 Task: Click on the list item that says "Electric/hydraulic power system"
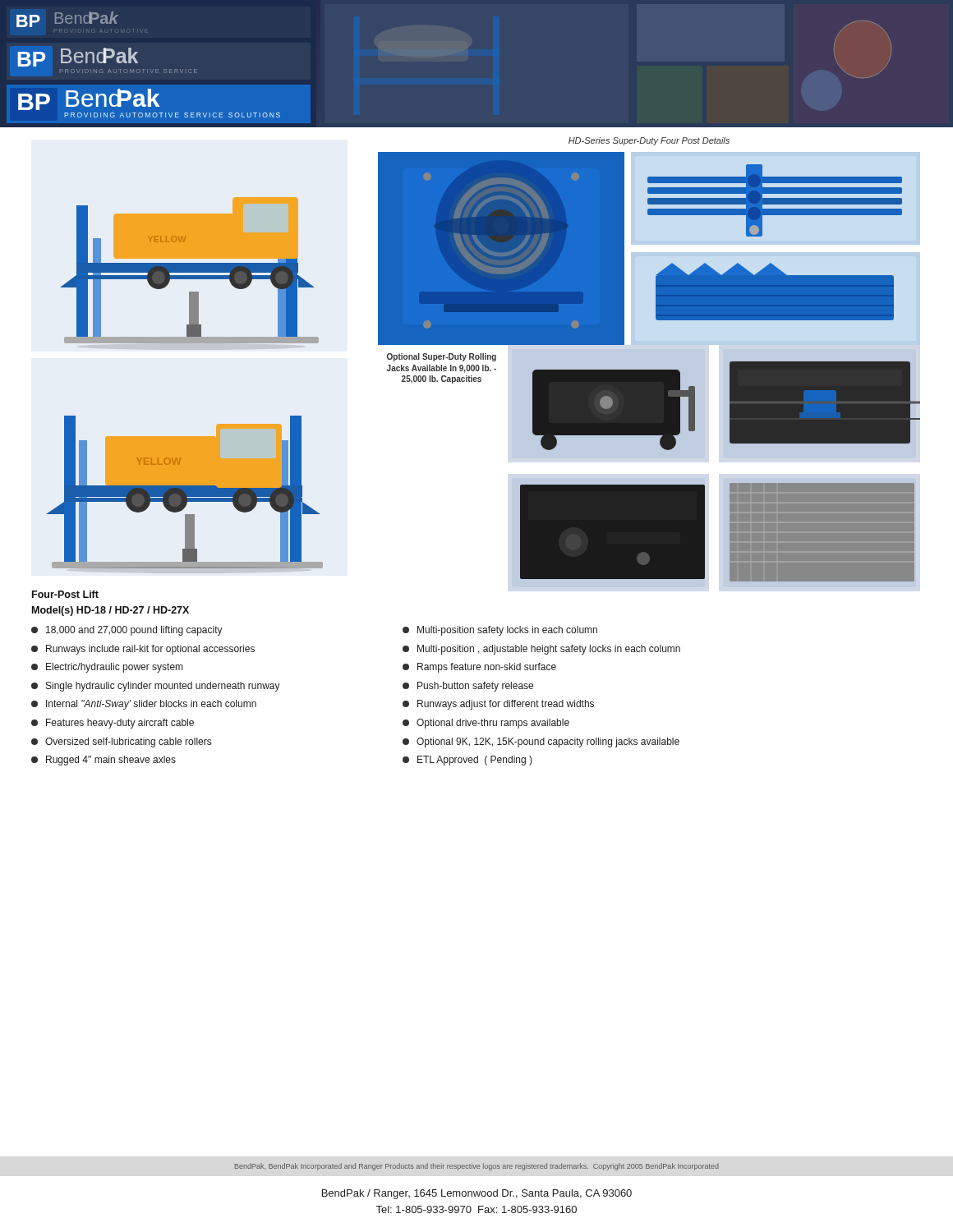107,668
